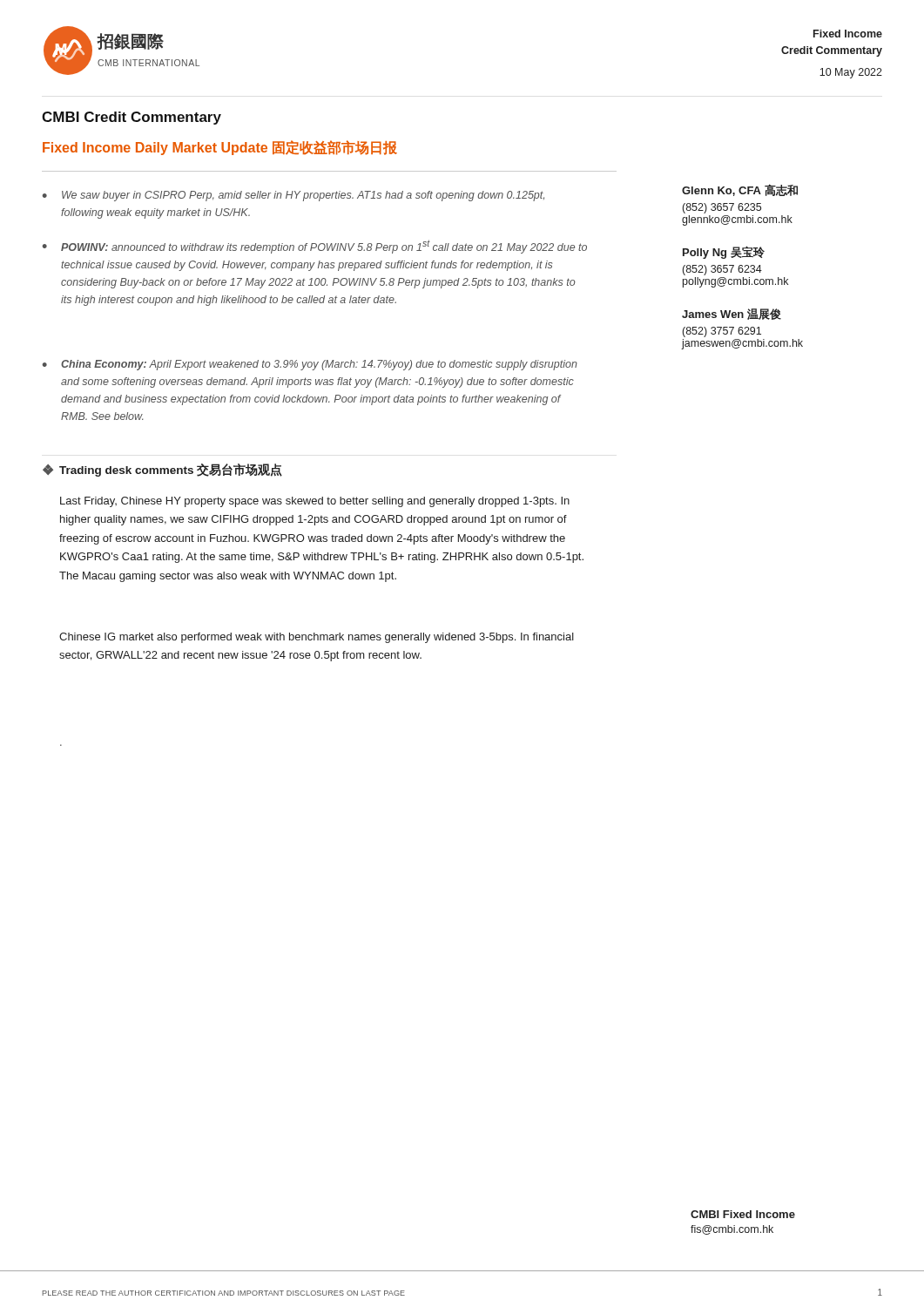Locate the logo
The height and width of the screenshot is (1307, 924).
[122, 56]
